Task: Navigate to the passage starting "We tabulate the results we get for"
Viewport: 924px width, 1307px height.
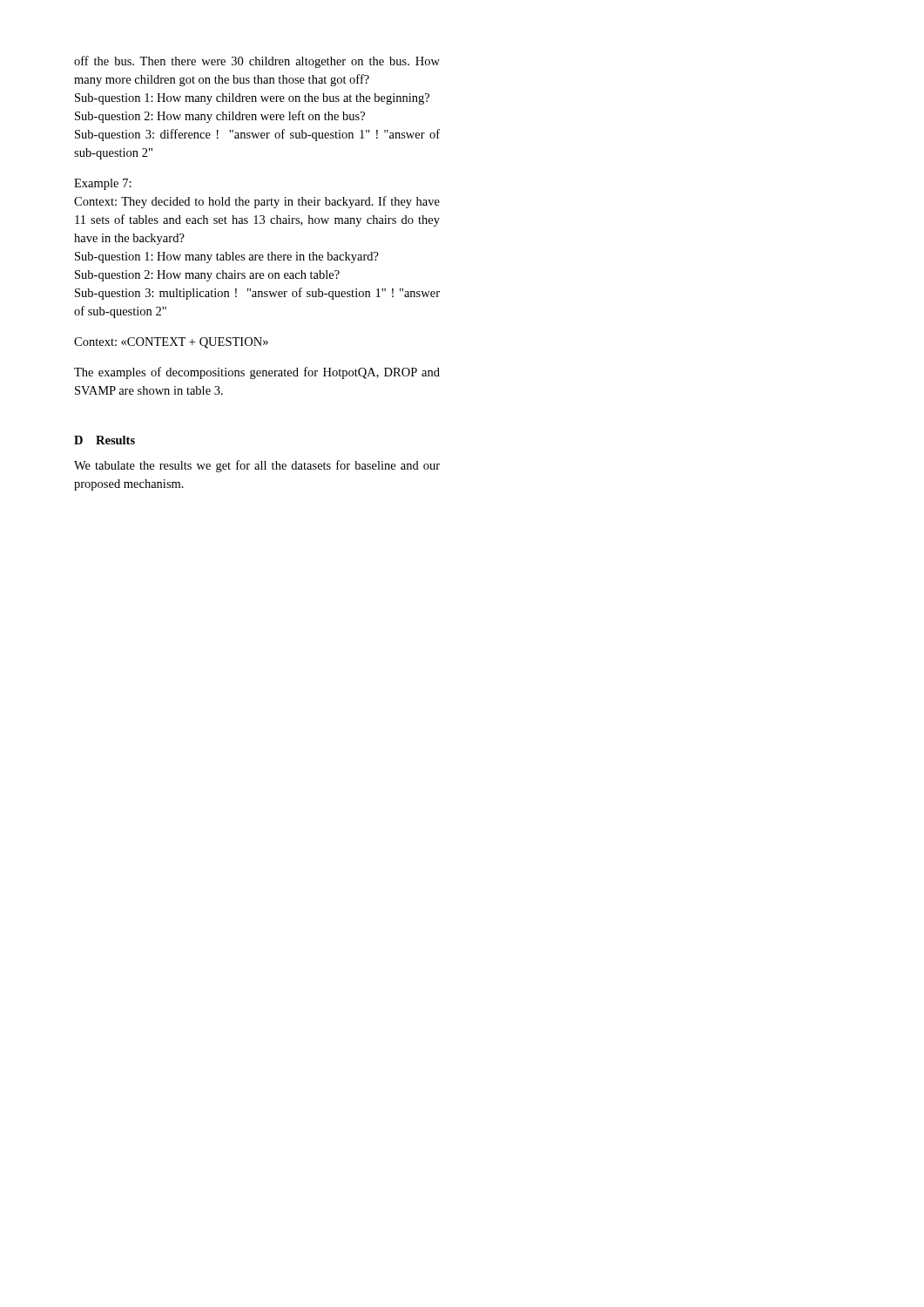Action: click(x=257, y=475)
